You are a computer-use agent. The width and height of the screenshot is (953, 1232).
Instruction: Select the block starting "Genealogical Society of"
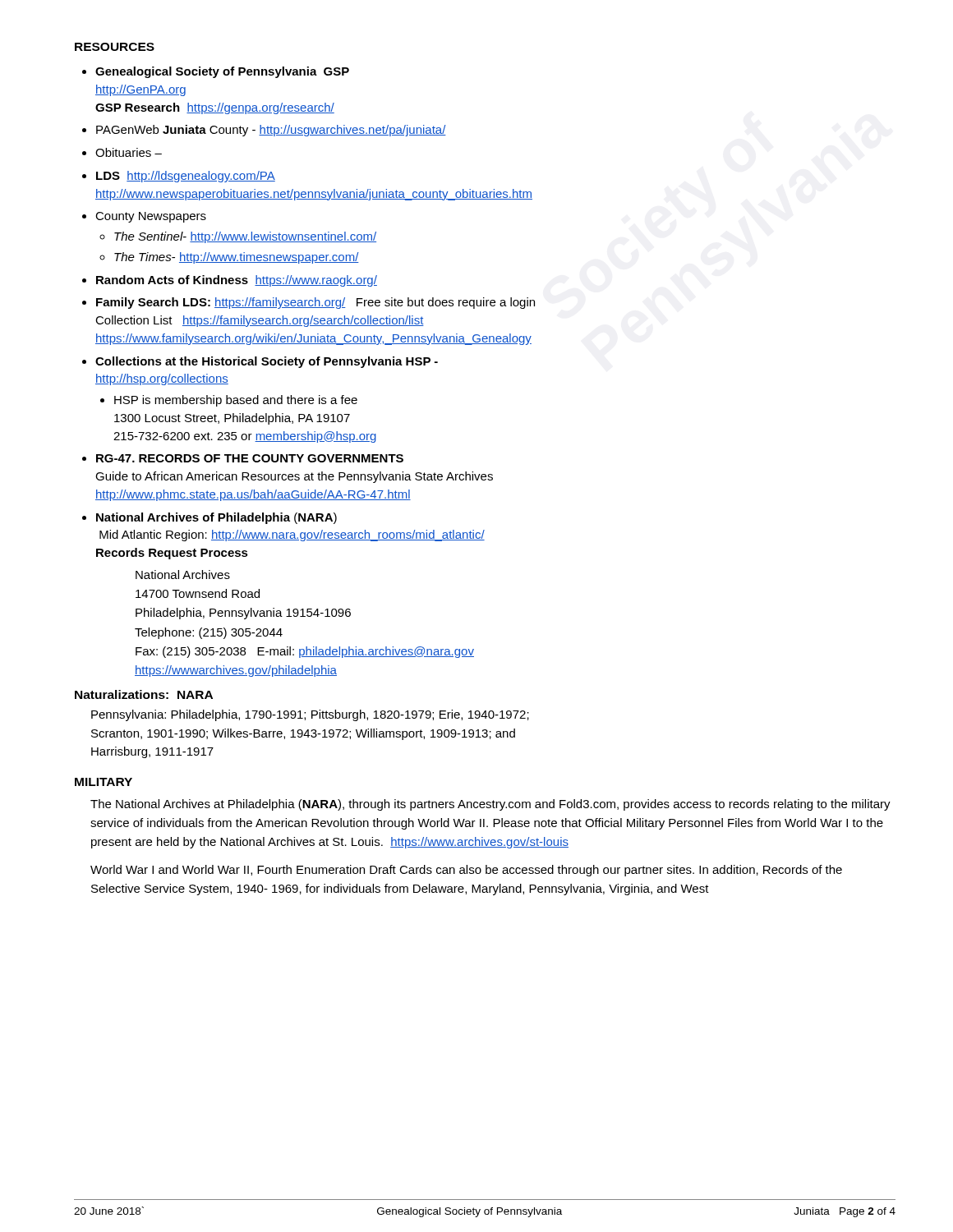coord(222,72)
